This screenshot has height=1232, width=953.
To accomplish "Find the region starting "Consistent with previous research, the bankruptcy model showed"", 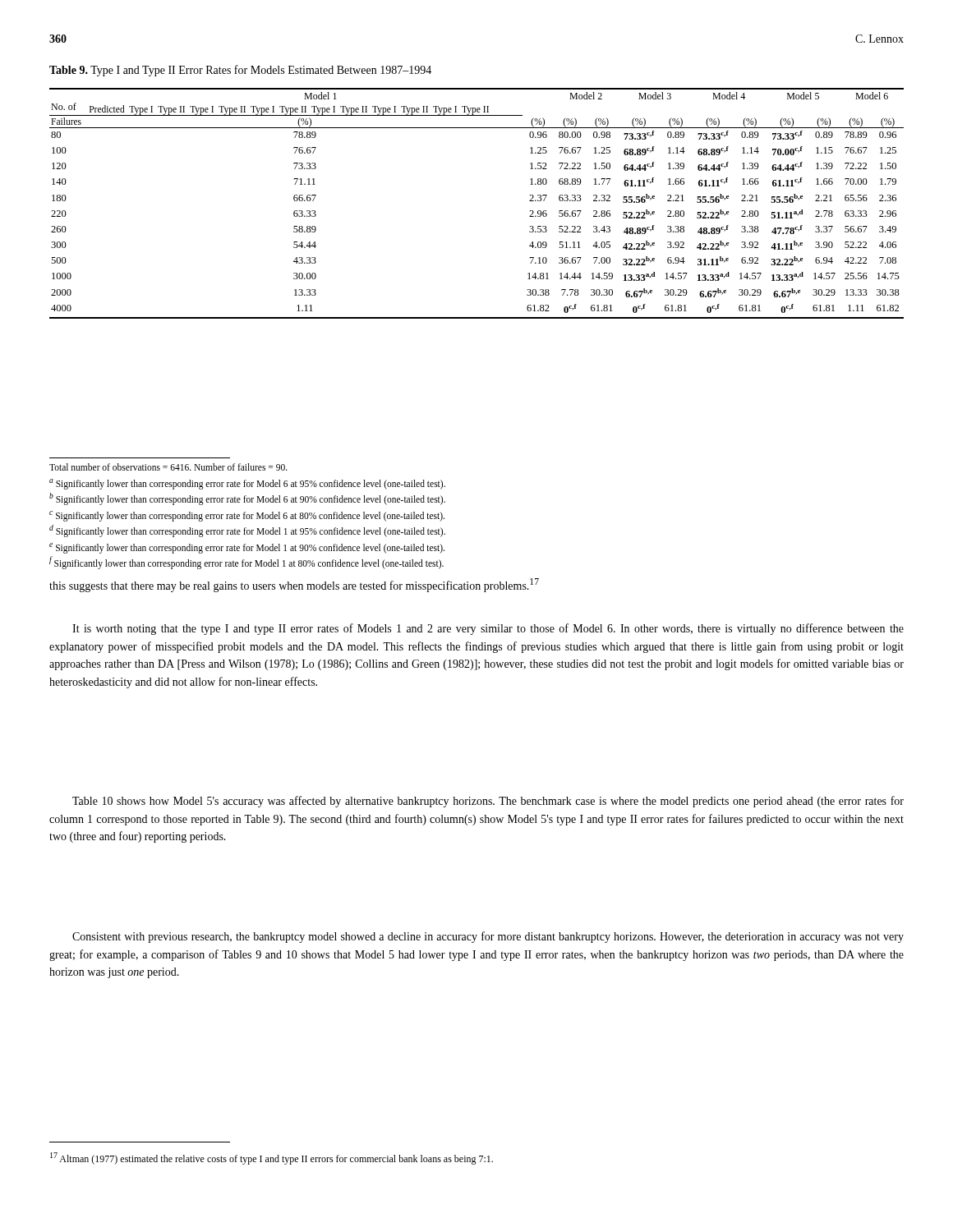I will [476, 955].
